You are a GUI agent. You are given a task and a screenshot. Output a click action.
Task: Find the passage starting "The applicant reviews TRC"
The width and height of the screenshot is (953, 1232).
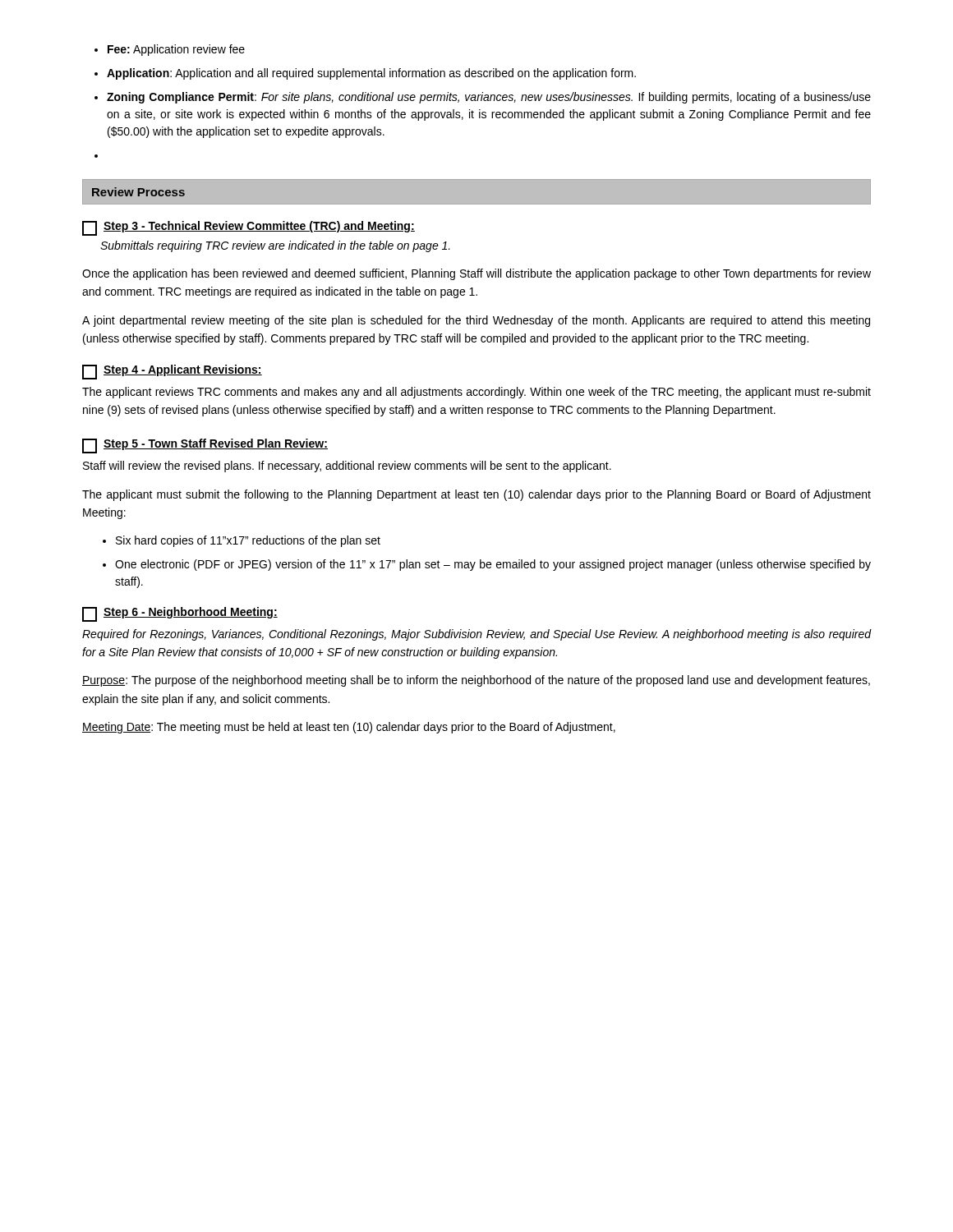point(476,401)
